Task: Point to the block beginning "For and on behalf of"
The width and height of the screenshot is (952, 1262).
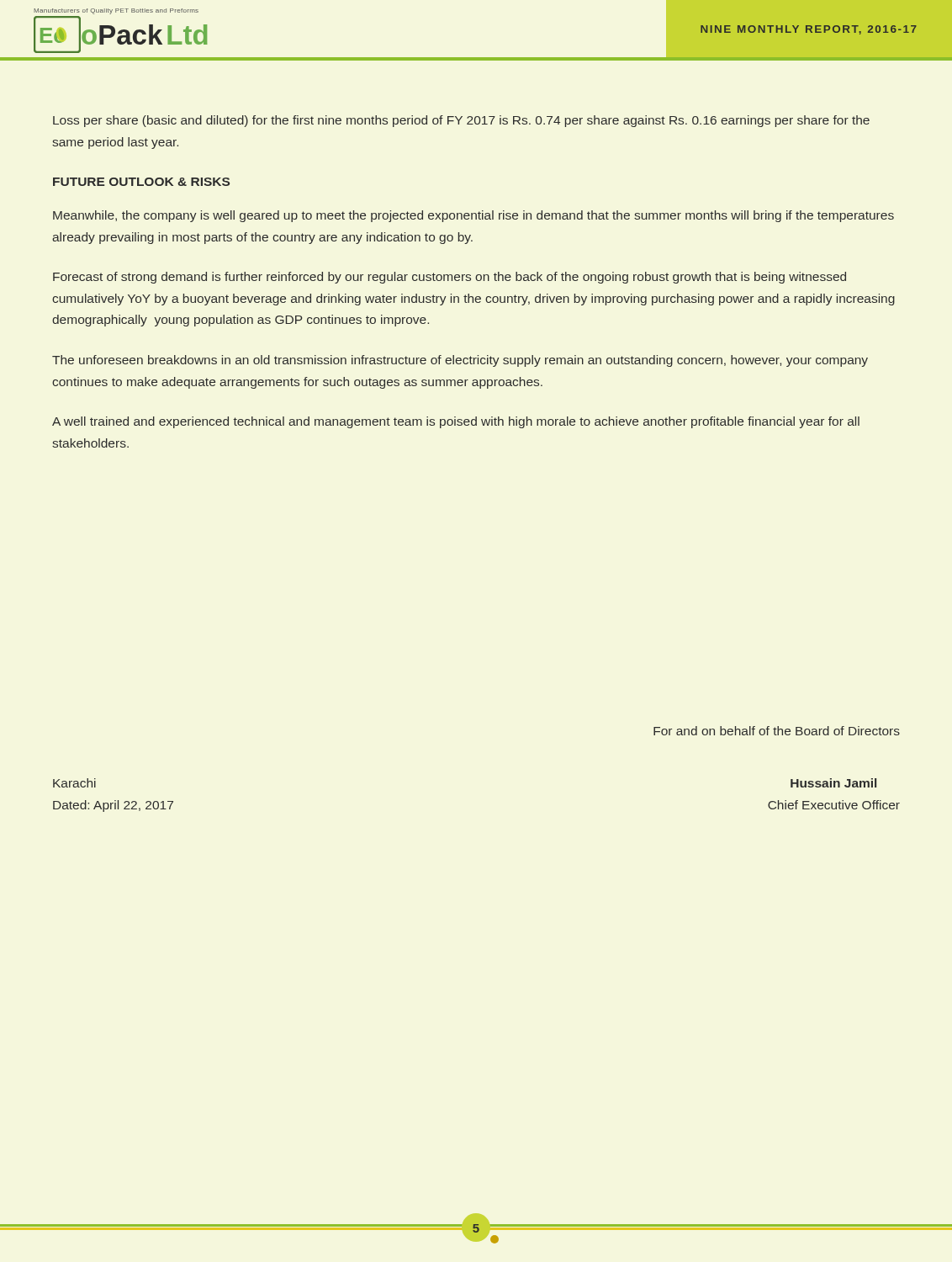Action: point(776,731)
